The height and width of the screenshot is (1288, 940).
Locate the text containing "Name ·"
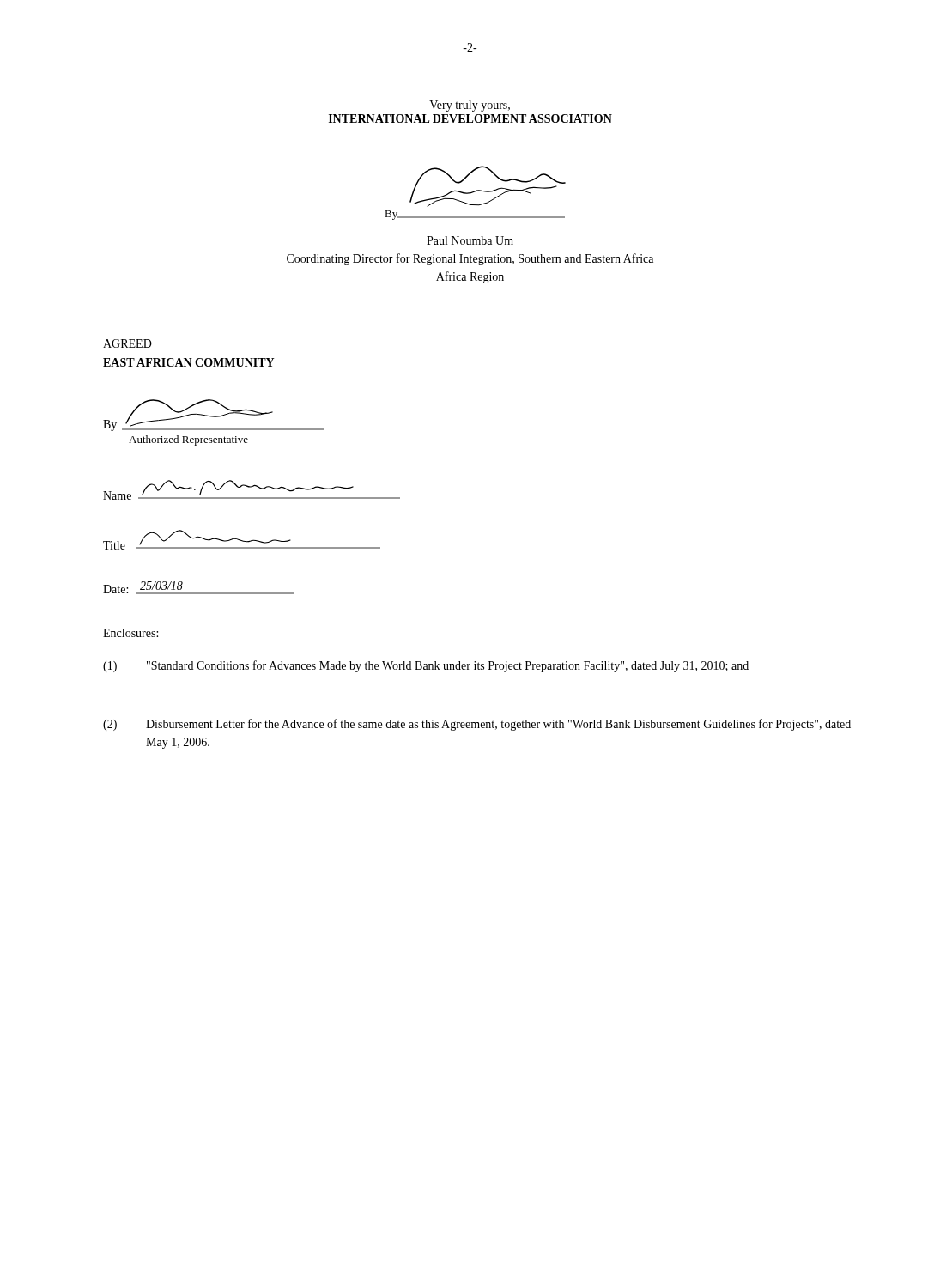click(254, 487)
